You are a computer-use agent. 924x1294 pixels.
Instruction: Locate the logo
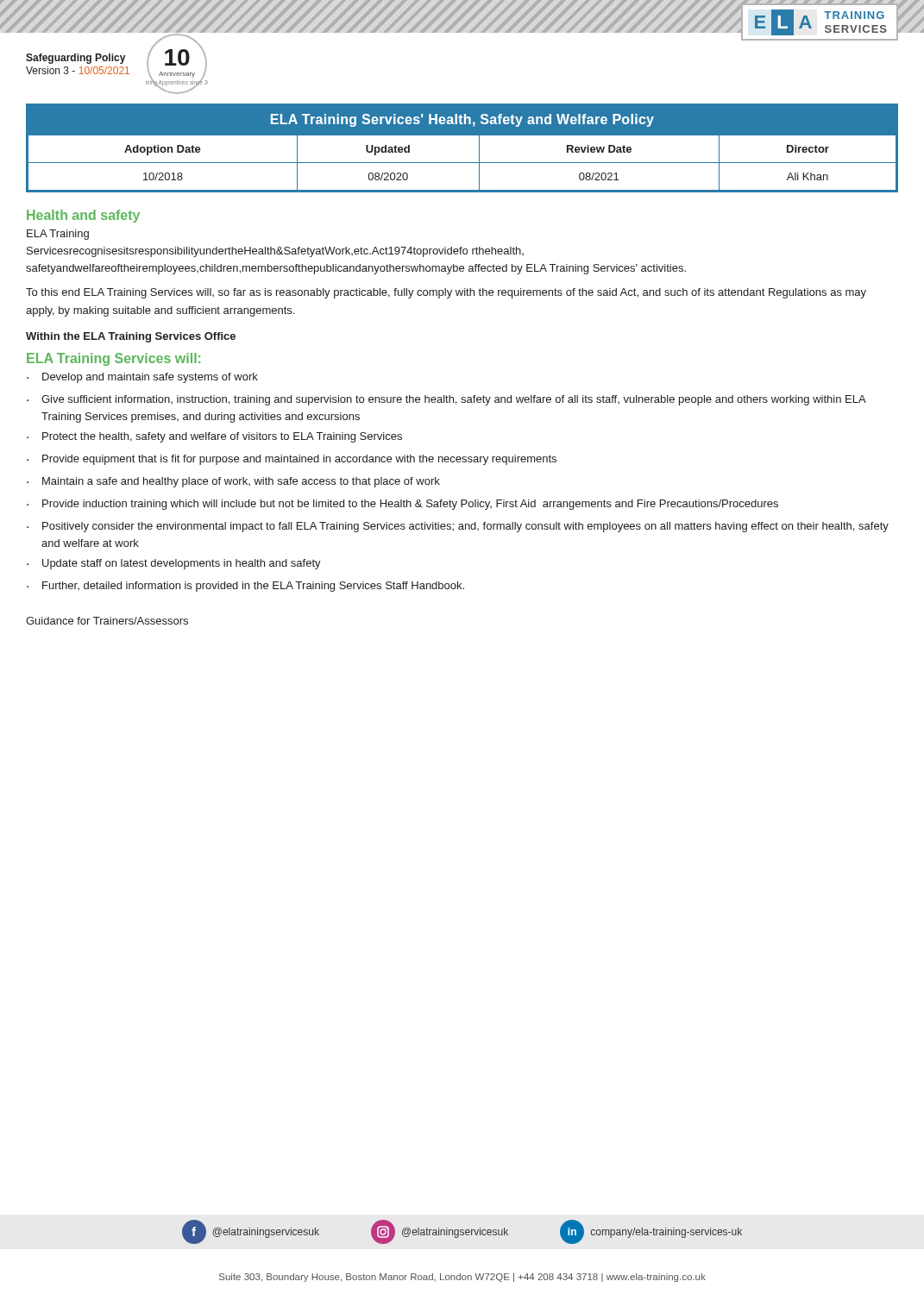820,22
